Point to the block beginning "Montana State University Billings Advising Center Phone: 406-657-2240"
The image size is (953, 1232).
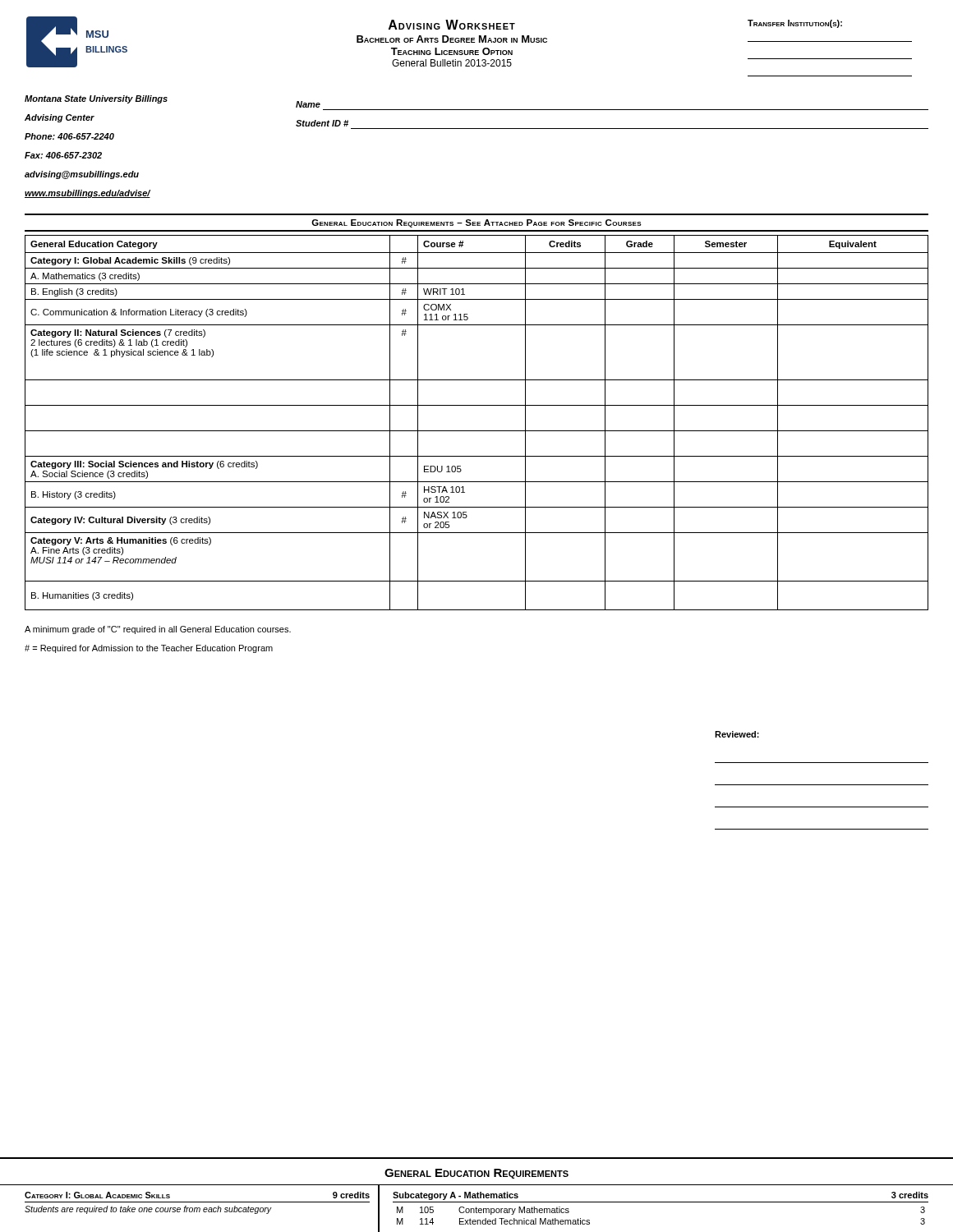(x=96, y=99)
